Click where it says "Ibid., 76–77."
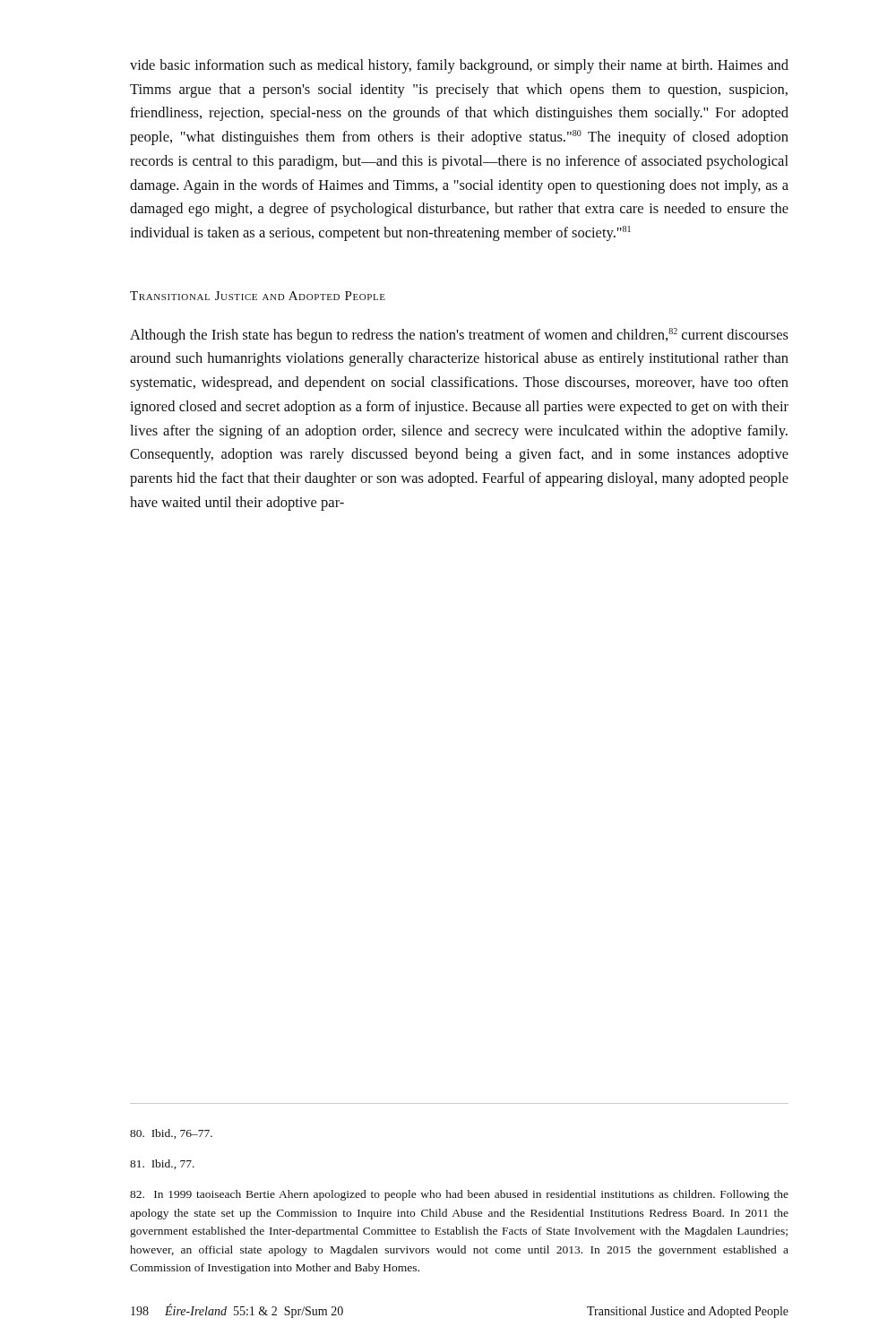Image resolution: width=896 pixels, height=1344 pixels. pos(171,1134)
